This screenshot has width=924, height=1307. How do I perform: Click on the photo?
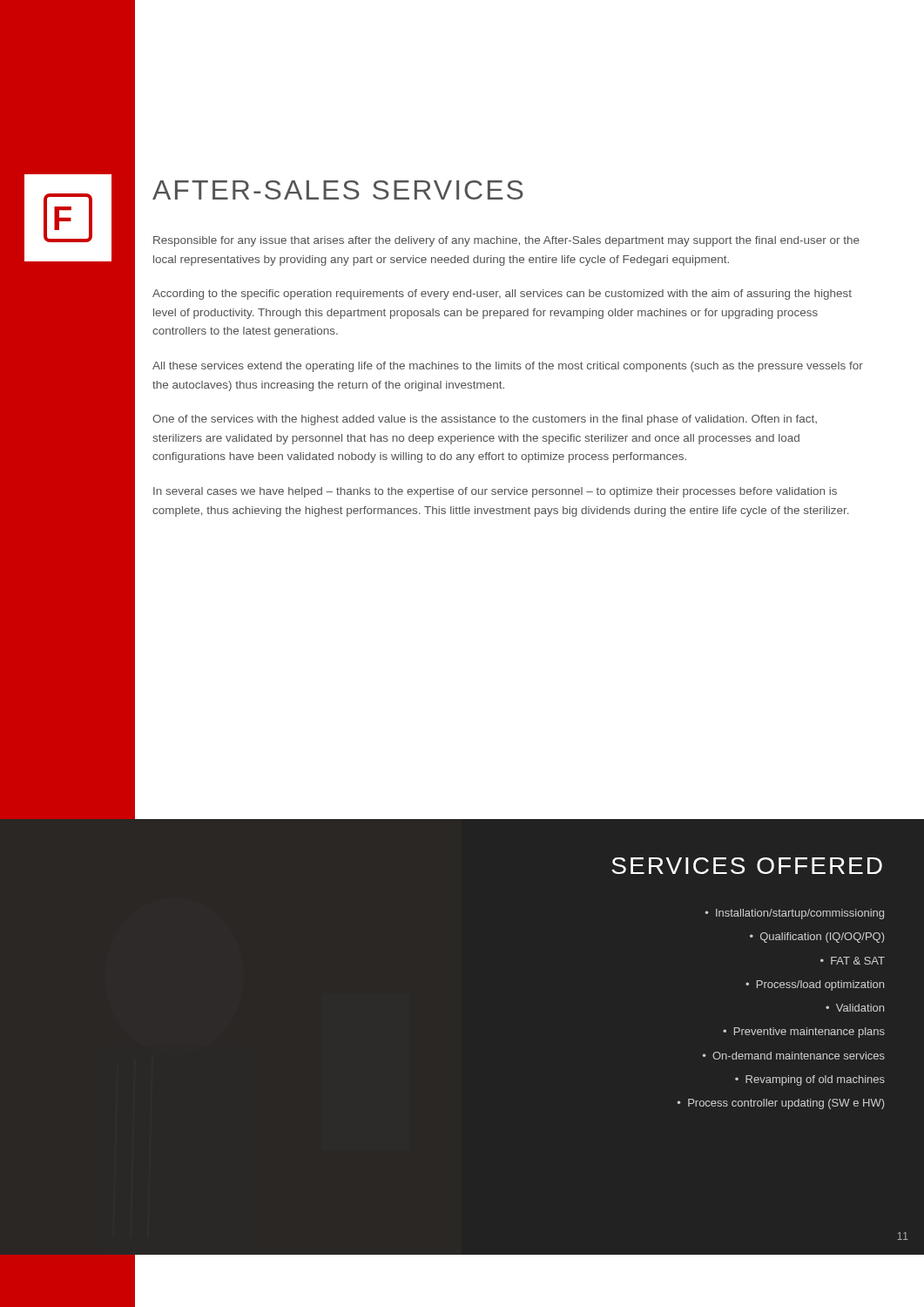462,1037
